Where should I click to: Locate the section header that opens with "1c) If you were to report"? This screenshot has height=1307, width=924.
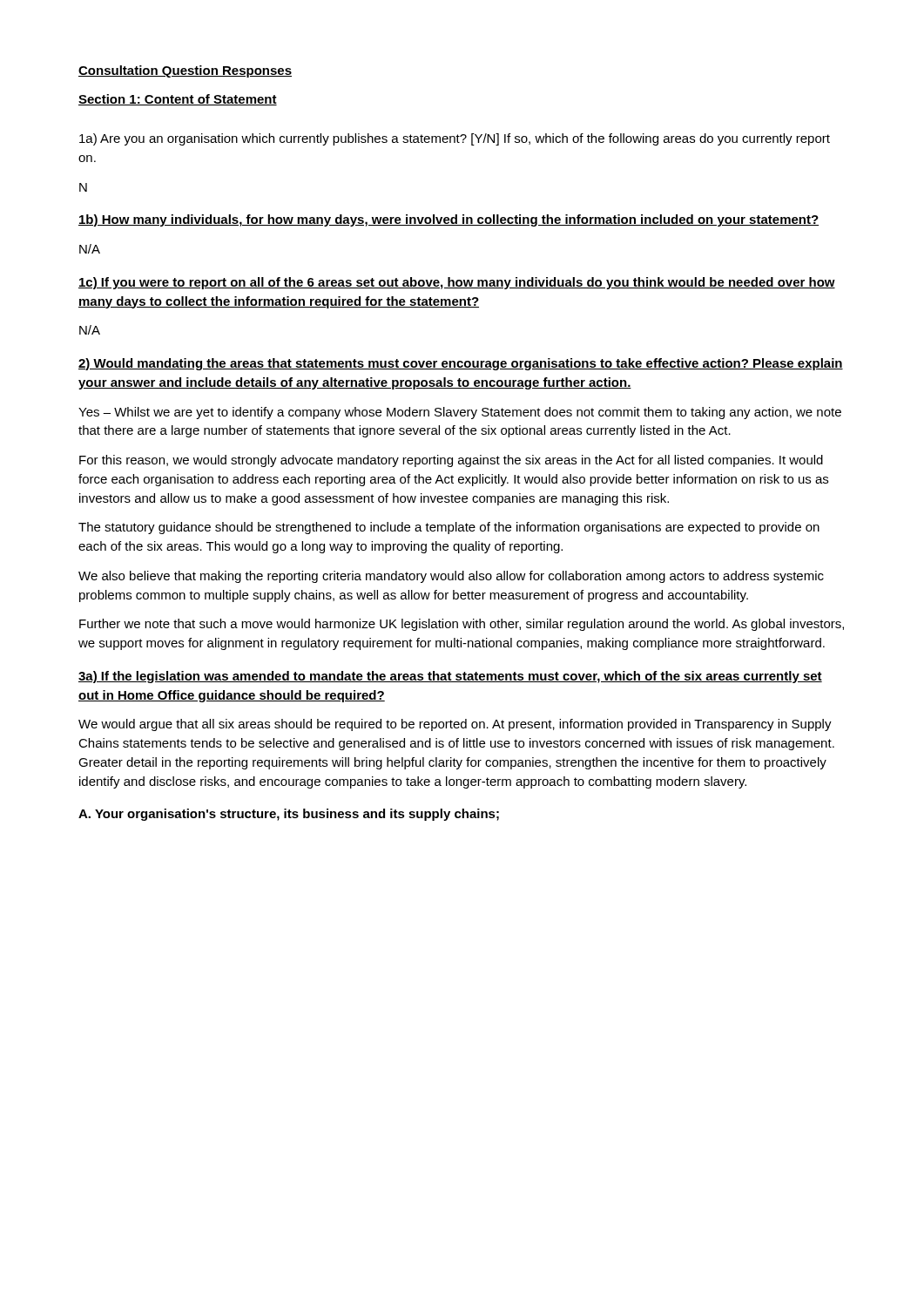pos(457,291)
